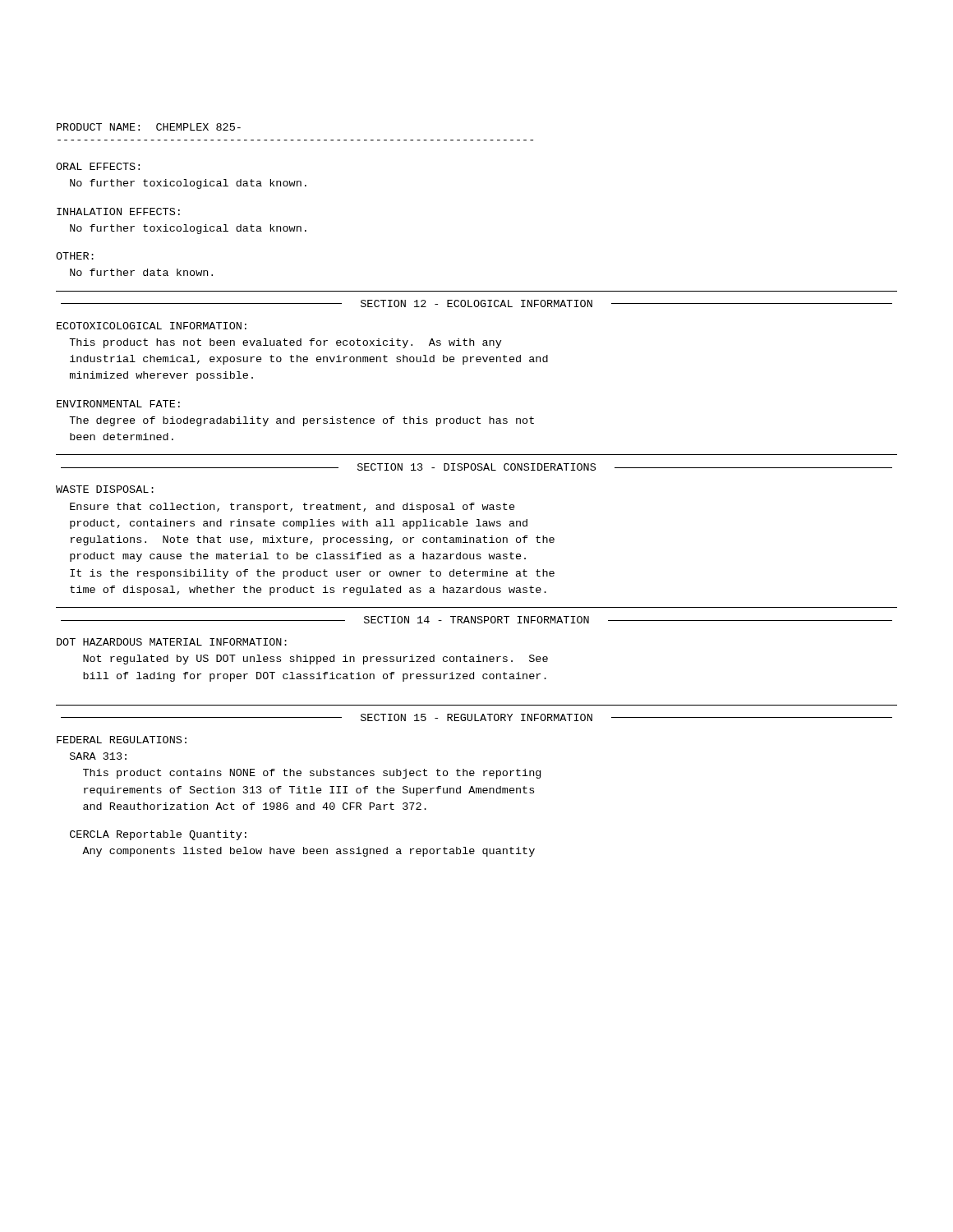Select the text starting "INHALATION EFFECTS: No further toxicological data known."

tap(118, 211)
